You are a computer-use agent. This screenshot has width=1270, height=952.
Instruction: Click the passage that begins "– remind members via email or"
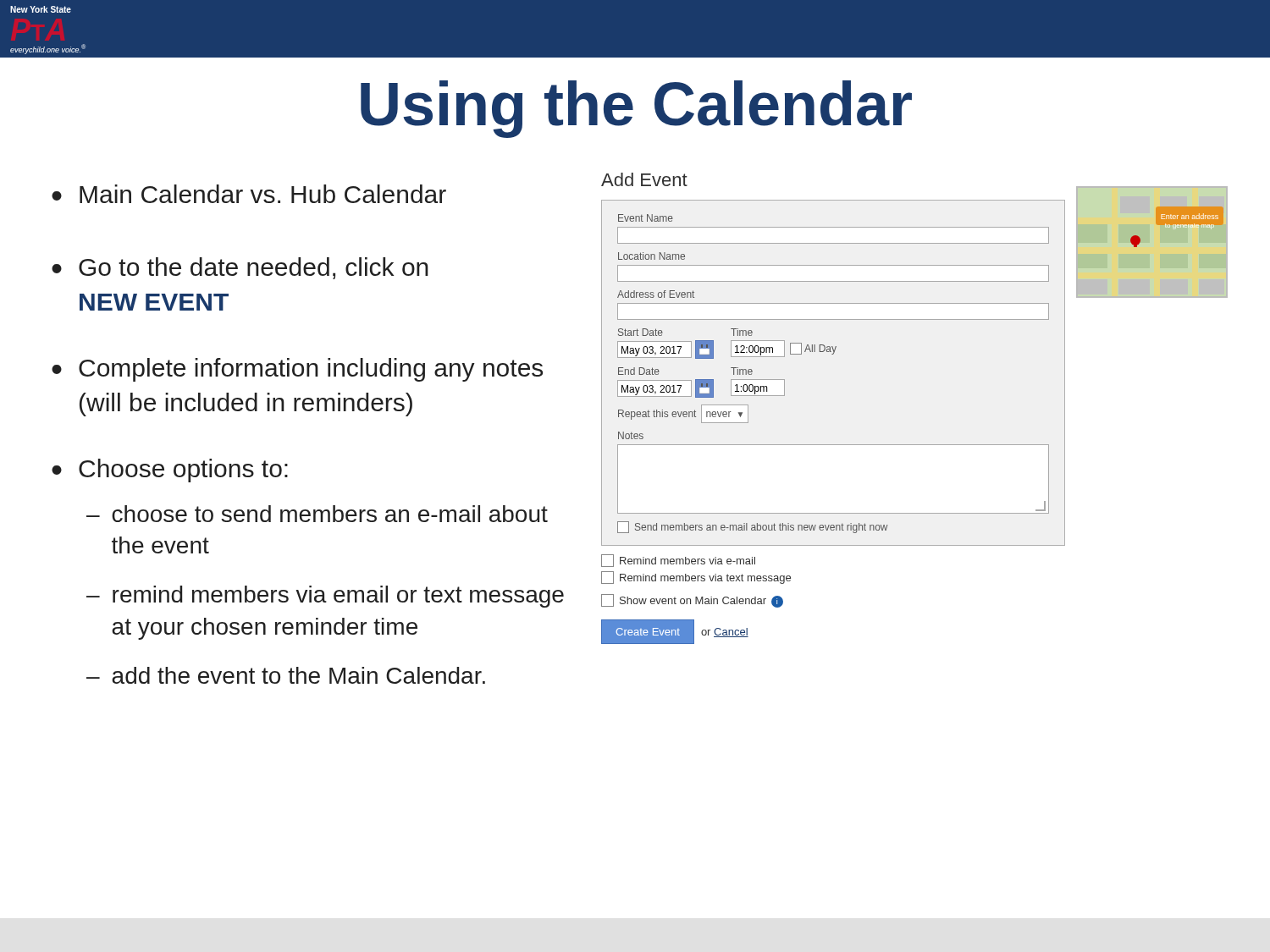tap(335, 611)
